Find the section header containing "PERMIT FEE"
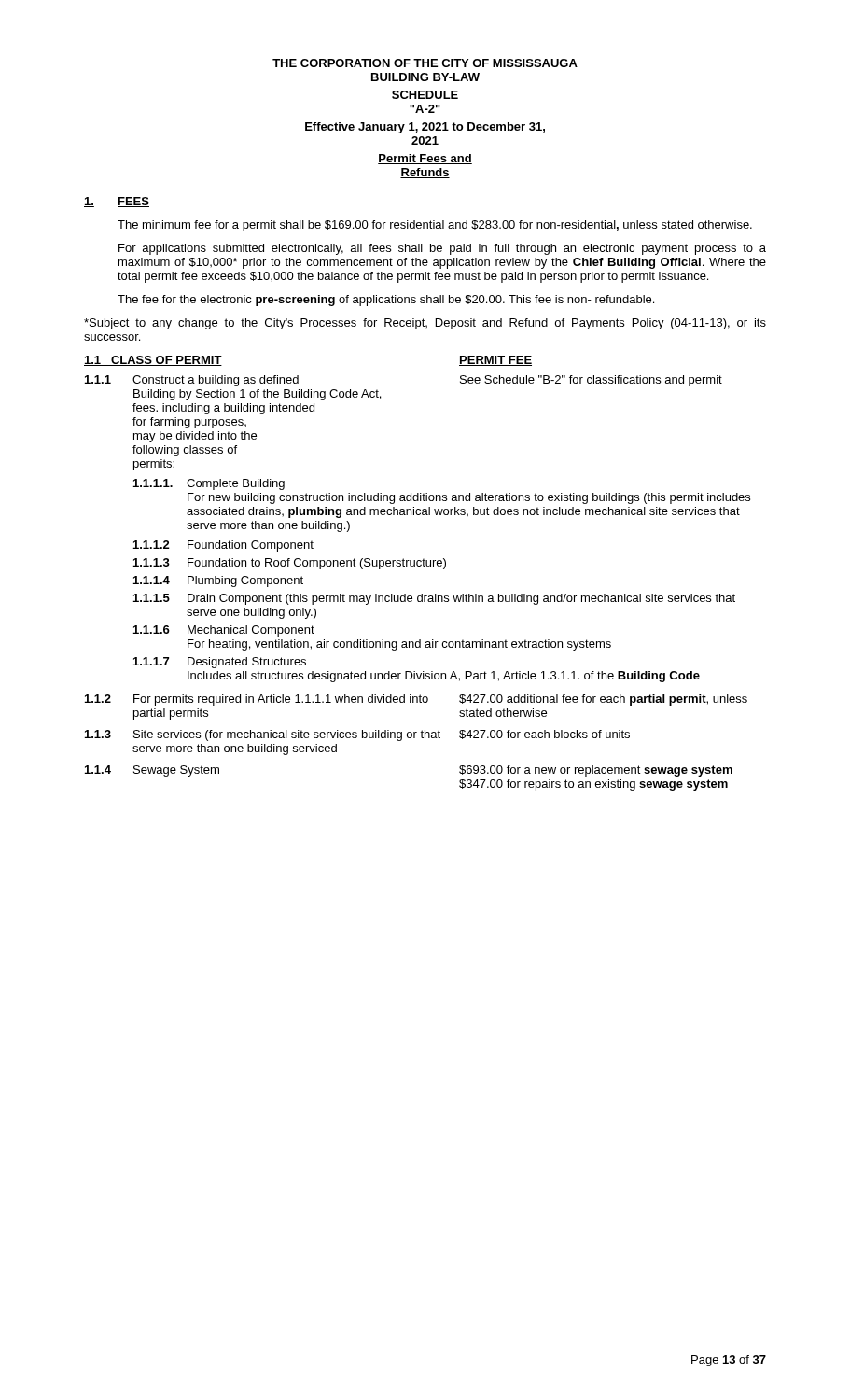Image resolution: width=850 pixels, height=1400 pixels. 496,360
